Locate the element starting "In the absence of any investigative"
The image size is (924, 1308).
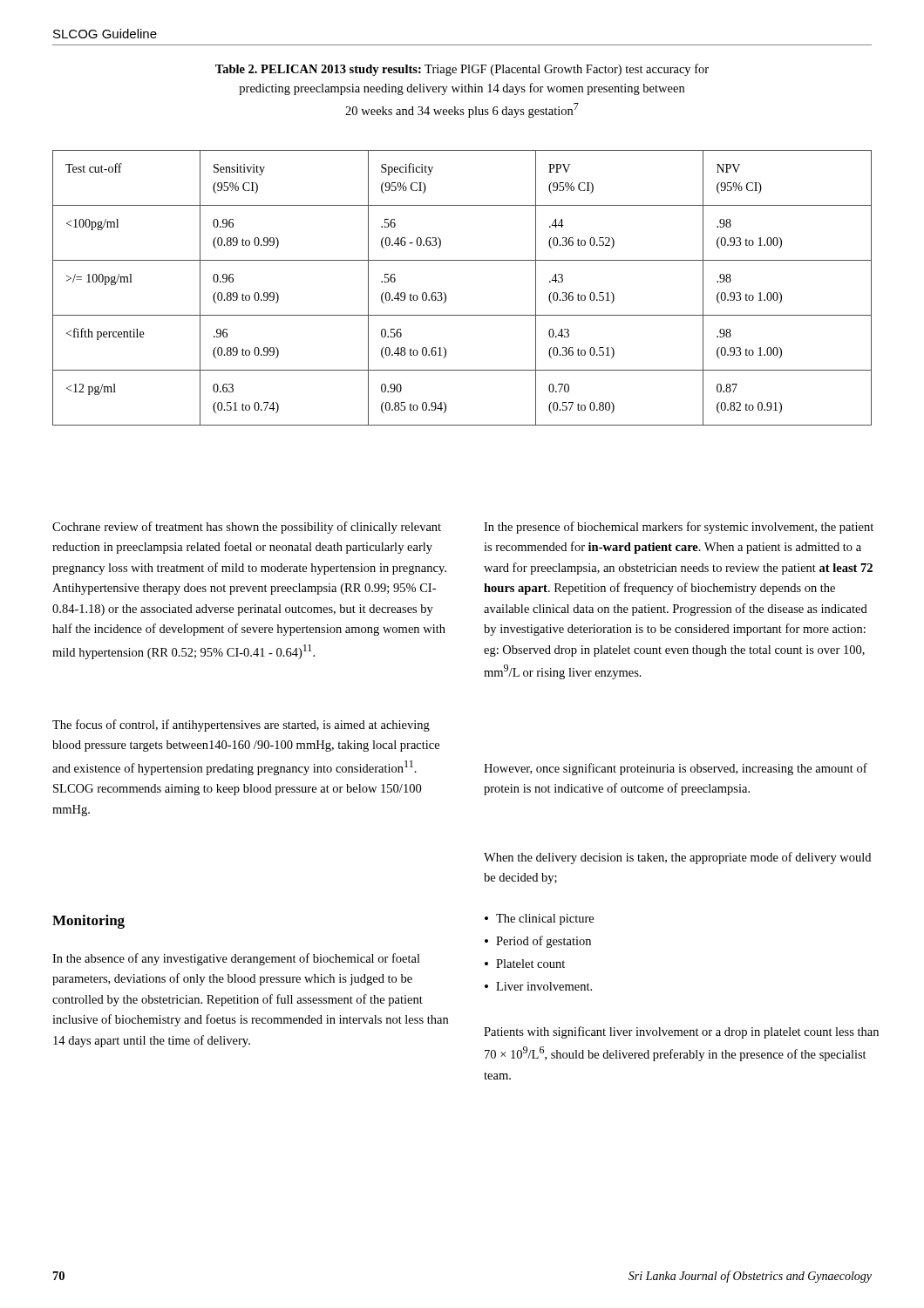pos(250,999)
